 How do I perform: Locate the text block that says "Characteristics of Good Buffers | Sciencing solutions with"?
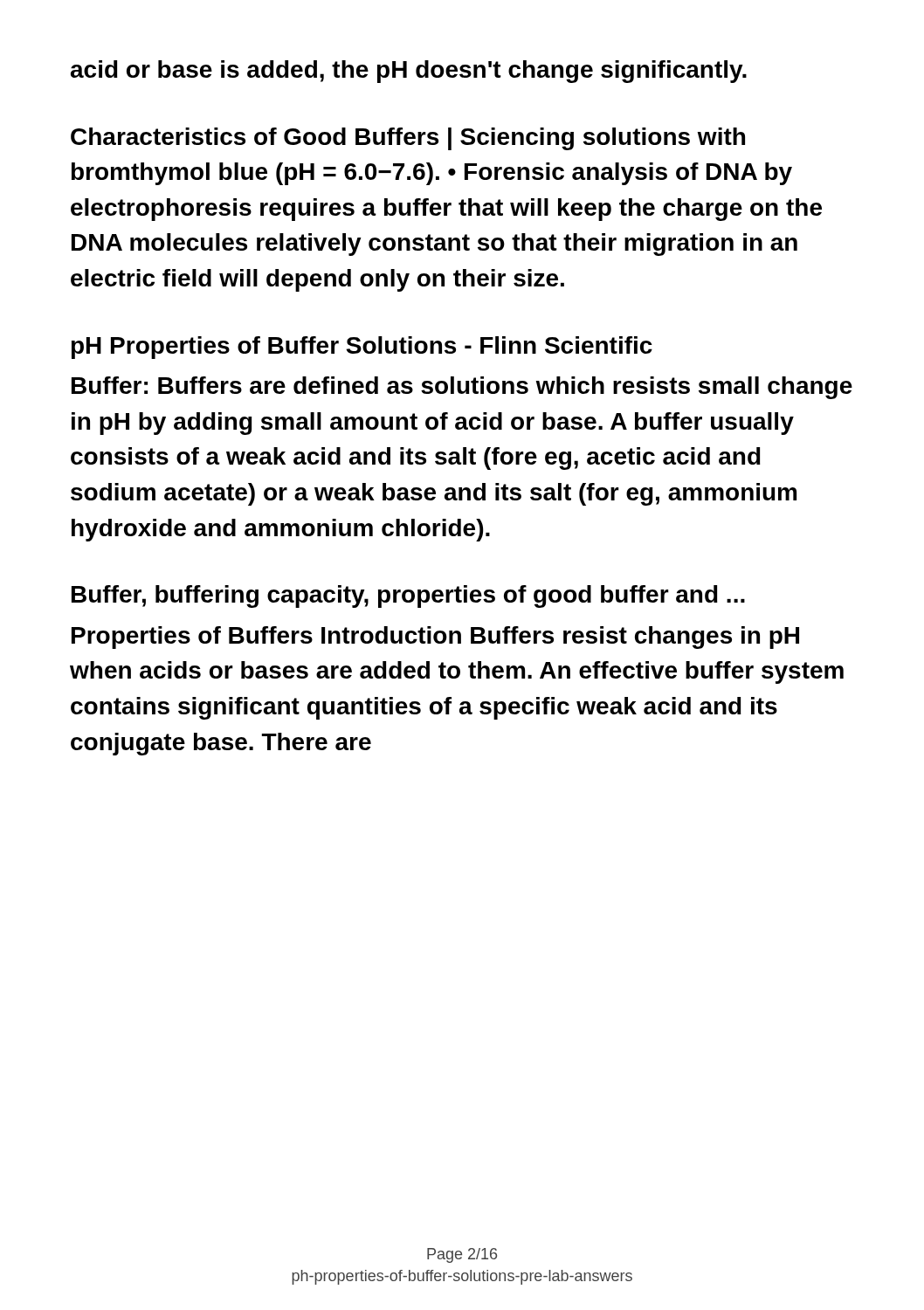click(446, 207)
